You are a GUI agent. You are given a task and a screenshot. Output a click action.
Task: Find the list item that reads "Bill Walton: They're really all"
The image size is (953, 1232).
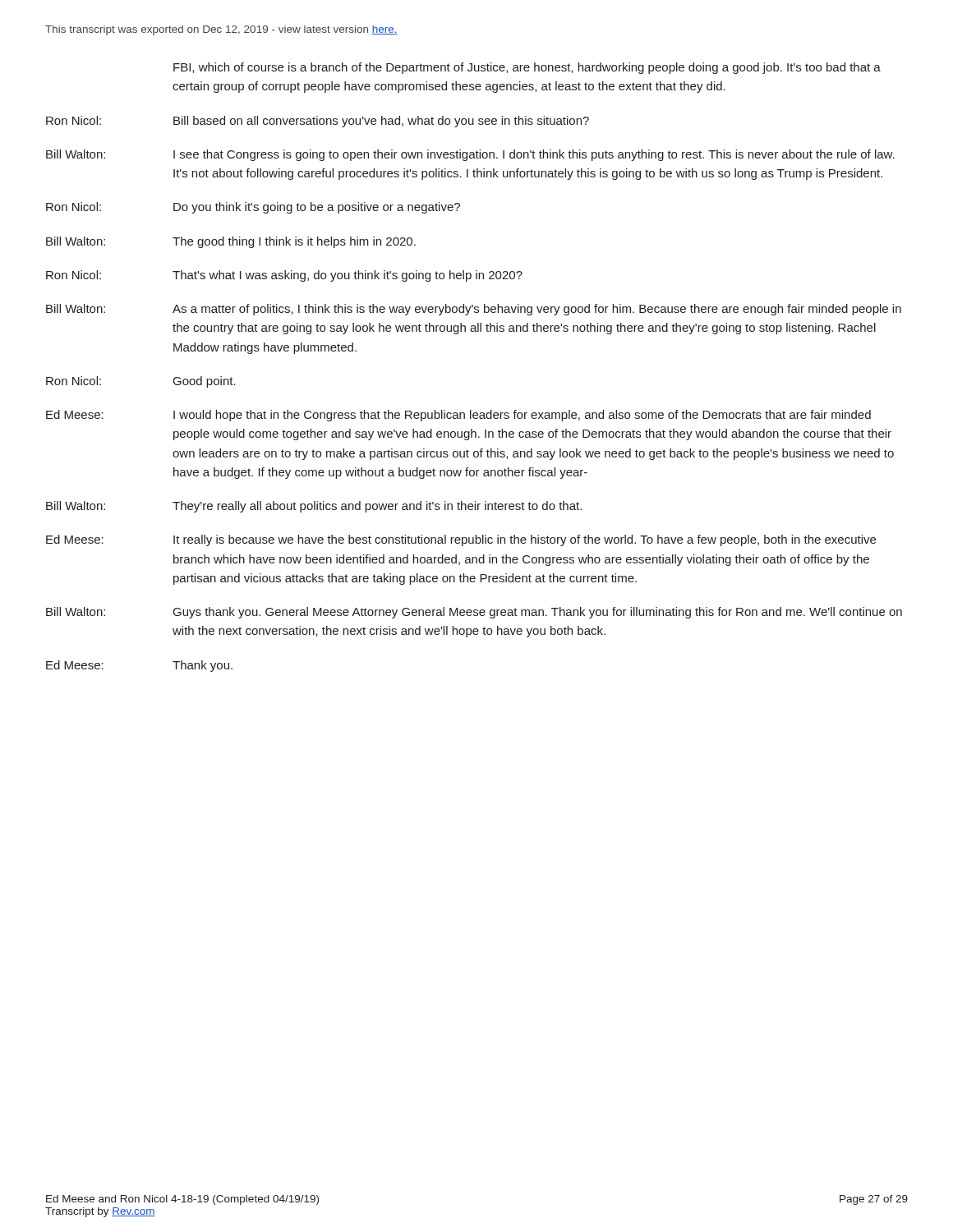[476, 506]
